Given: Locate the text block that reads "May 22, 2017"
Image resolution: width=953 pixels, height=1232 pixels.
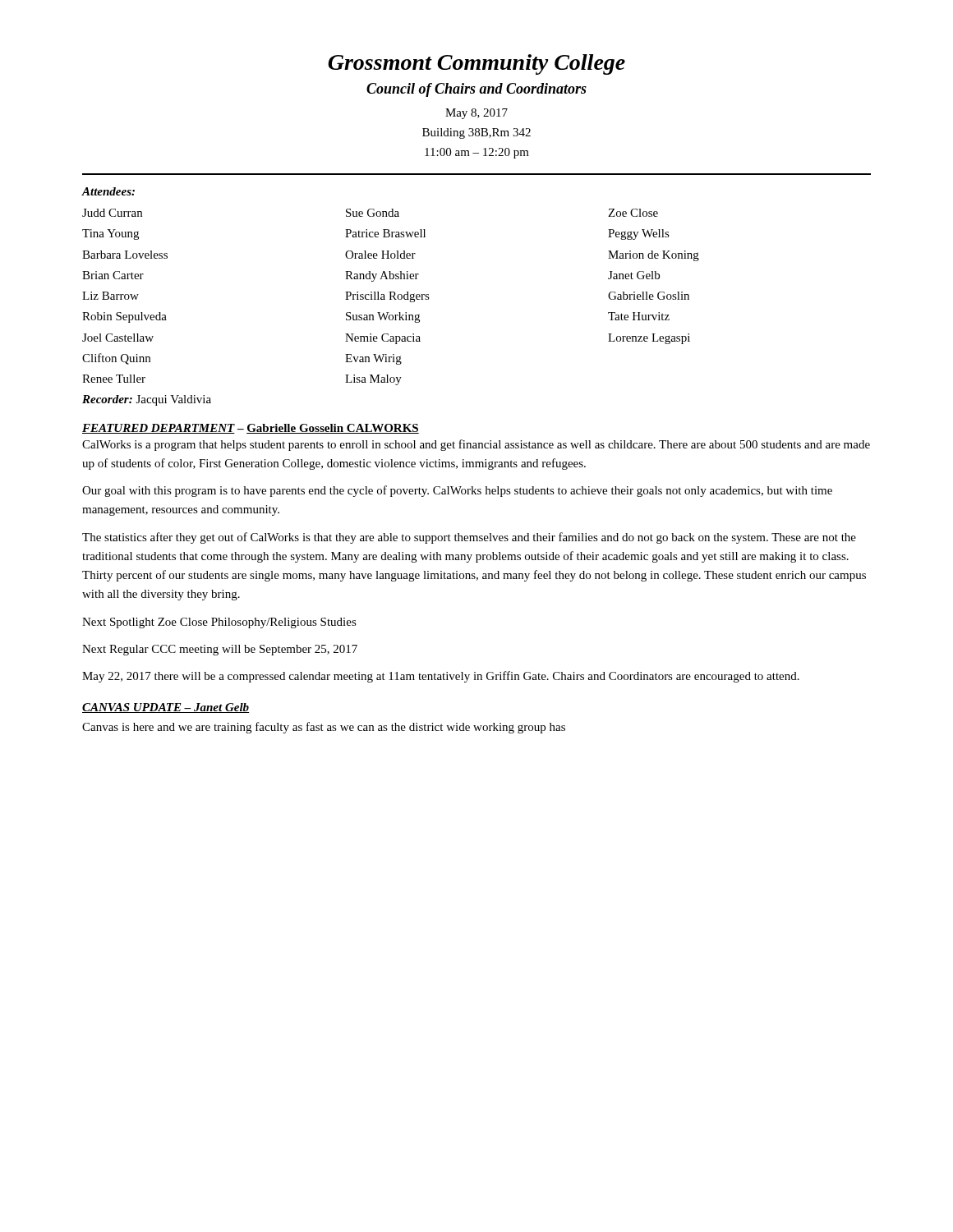Looking at the screenshot, I should tap(441, 676).
